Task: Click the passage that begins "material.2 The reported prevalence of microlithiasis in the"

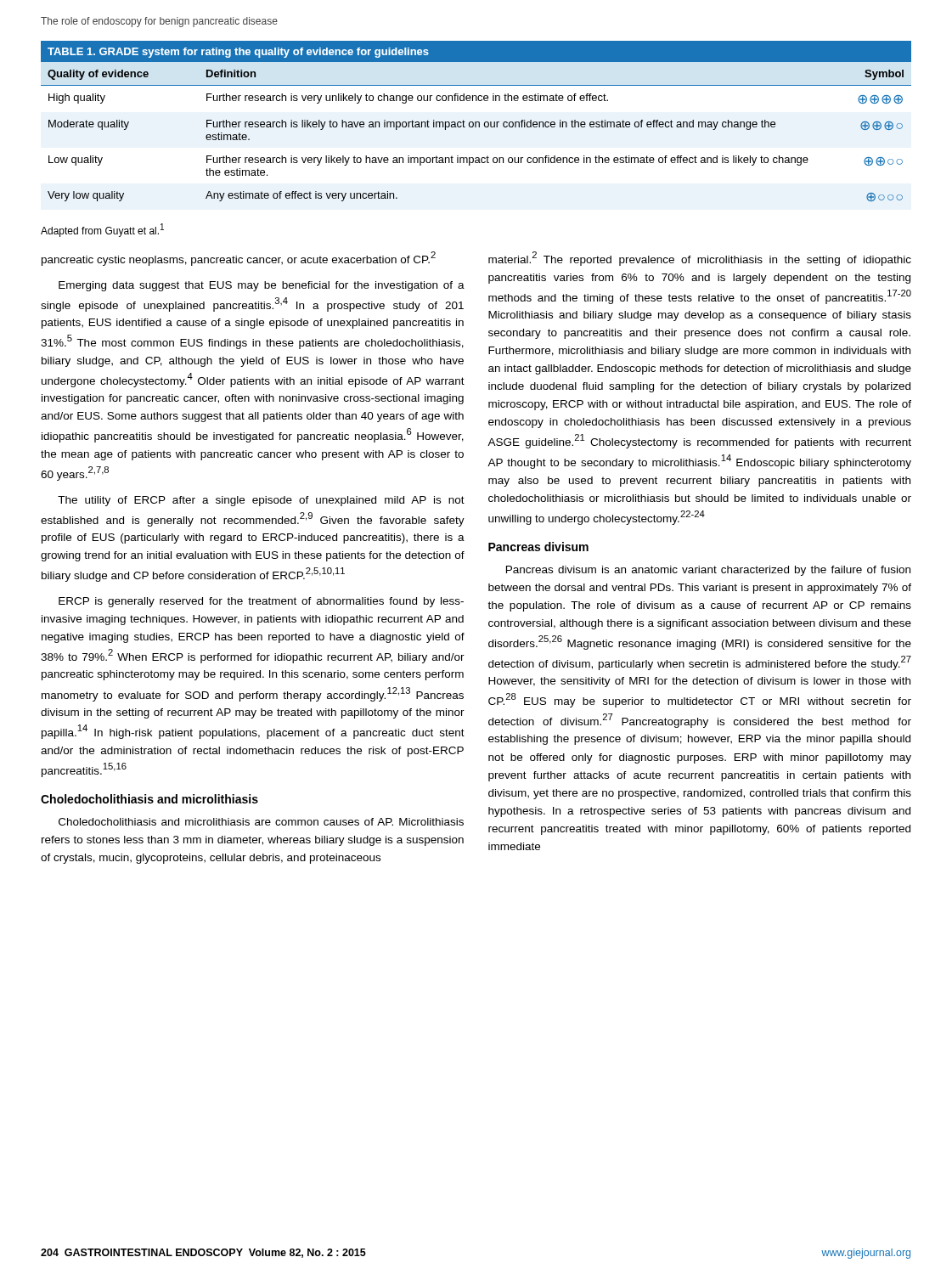Action: click(x=700, y=259)
